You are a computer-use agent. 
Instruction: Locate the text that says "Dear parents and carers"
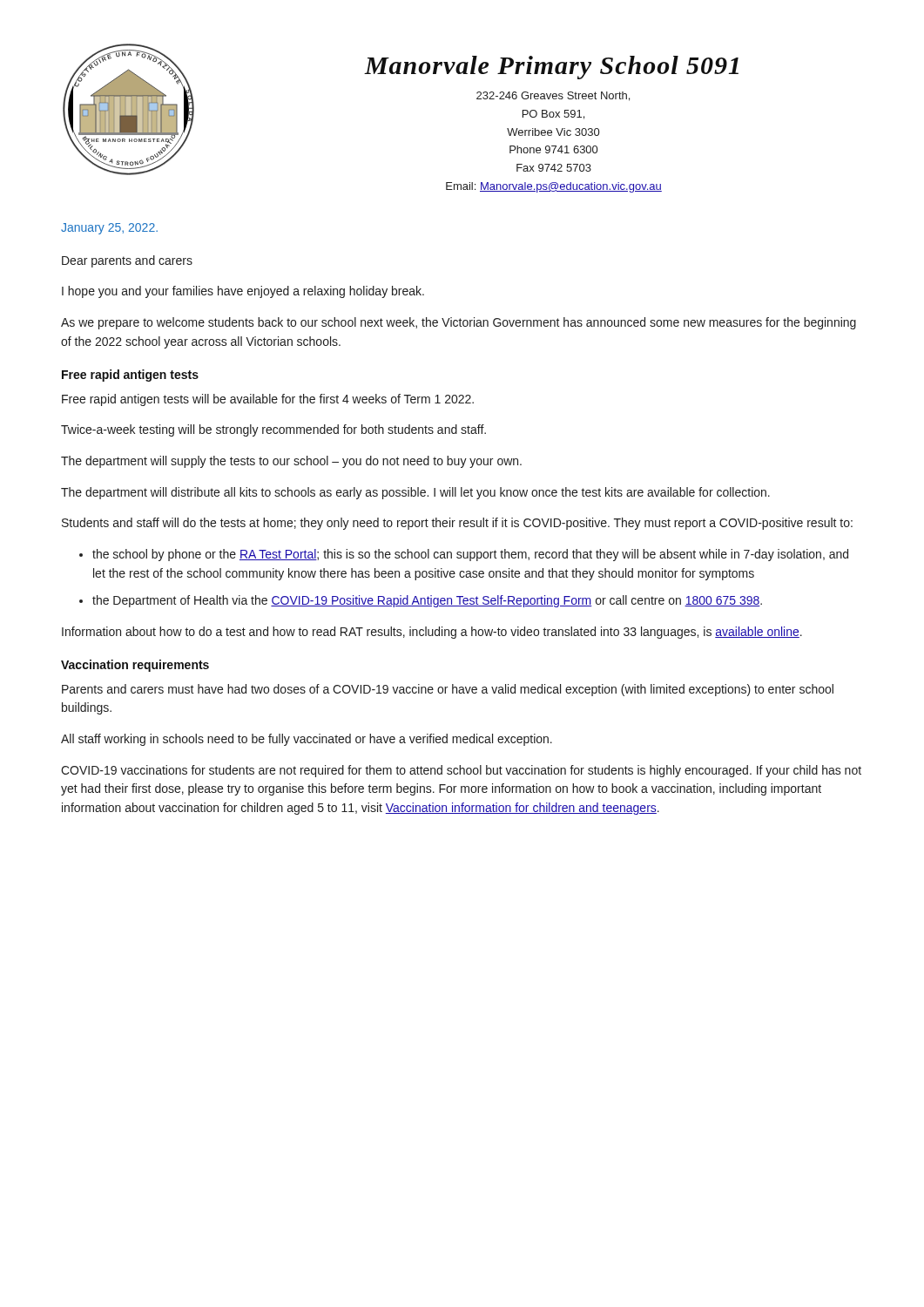click(x=127, y=260)
